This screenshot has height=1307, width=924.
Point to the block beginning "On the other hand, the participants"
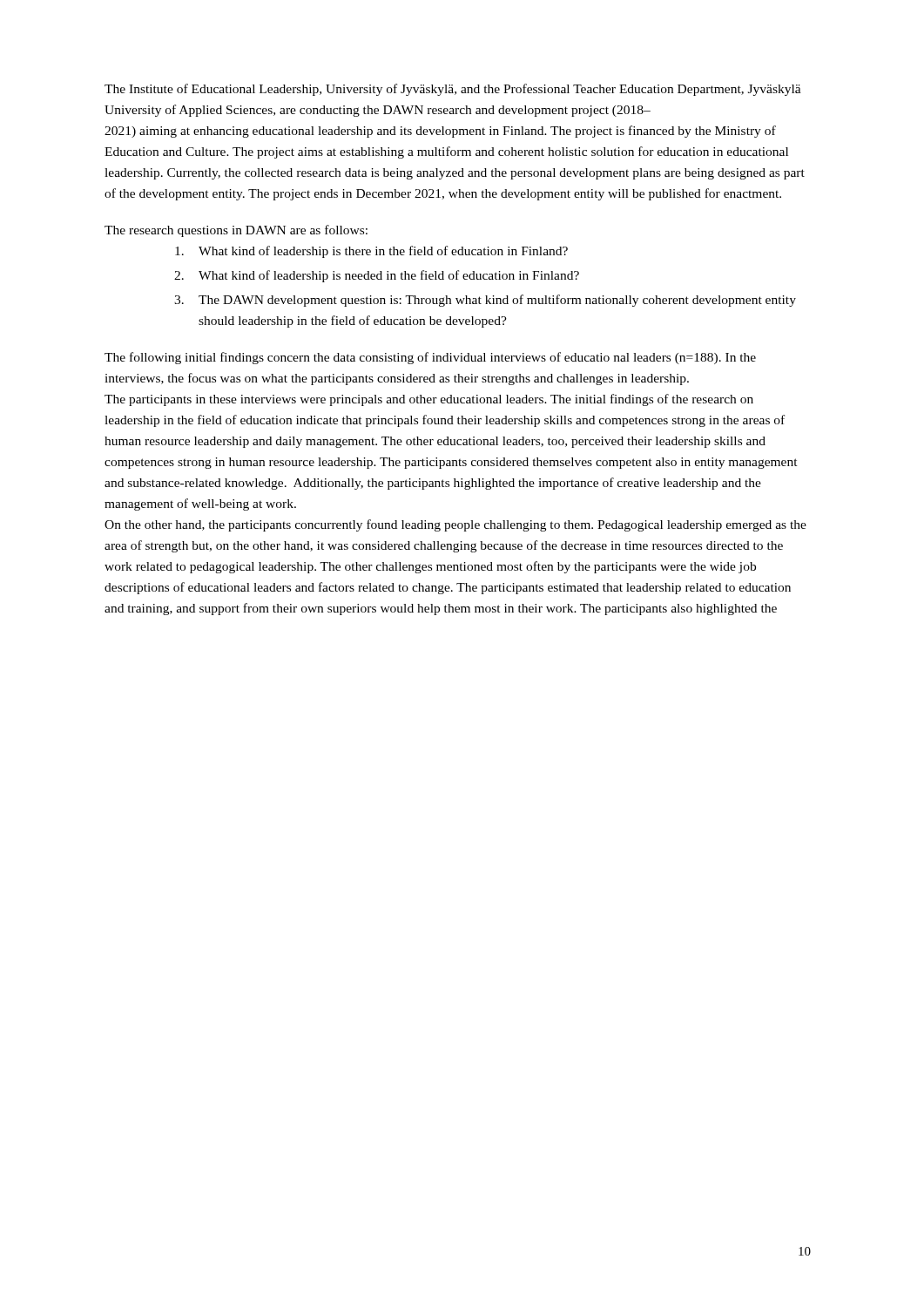(455, 566)
